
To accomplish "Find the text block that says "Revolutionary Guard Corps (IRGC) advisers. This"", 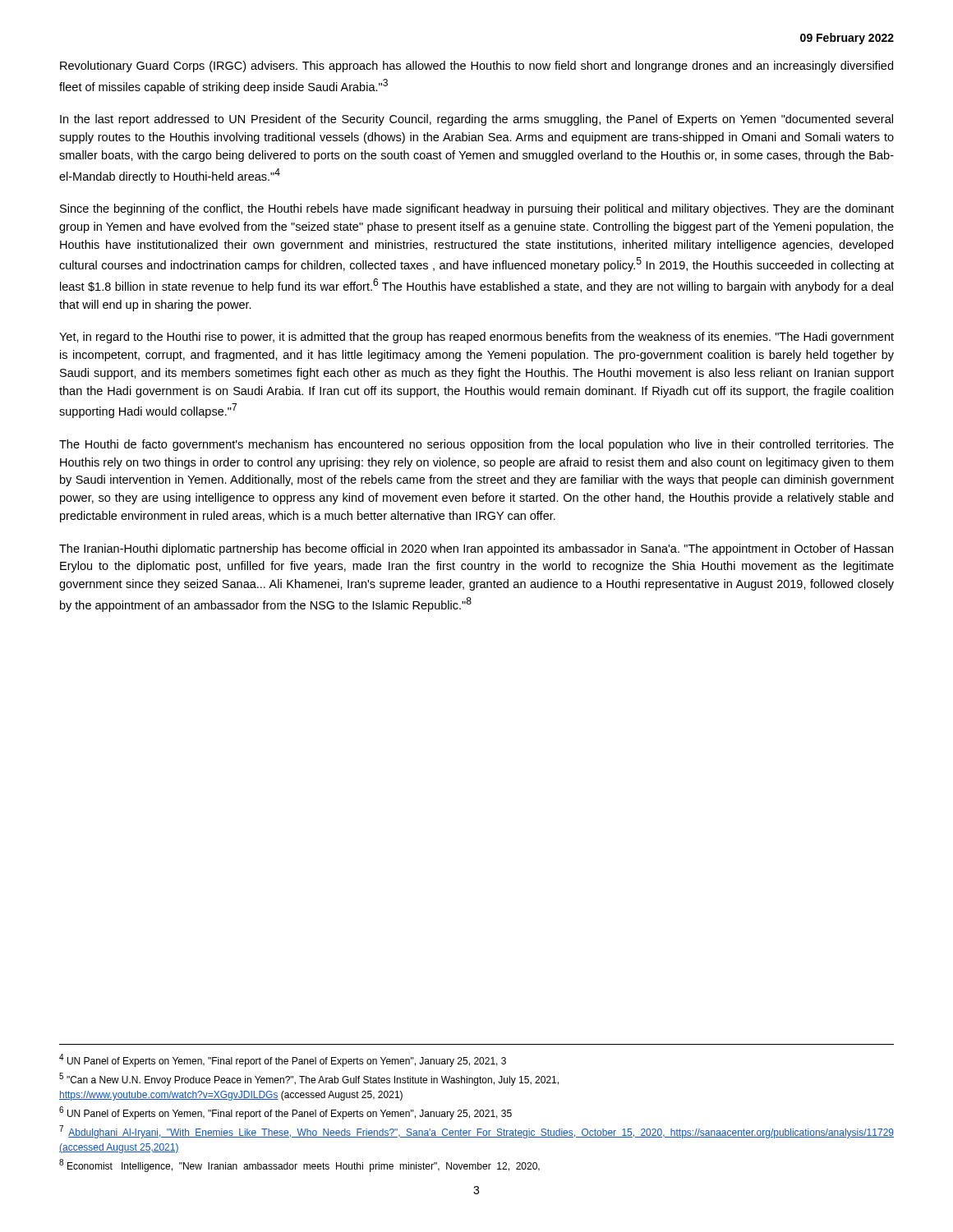I will 476,76.
